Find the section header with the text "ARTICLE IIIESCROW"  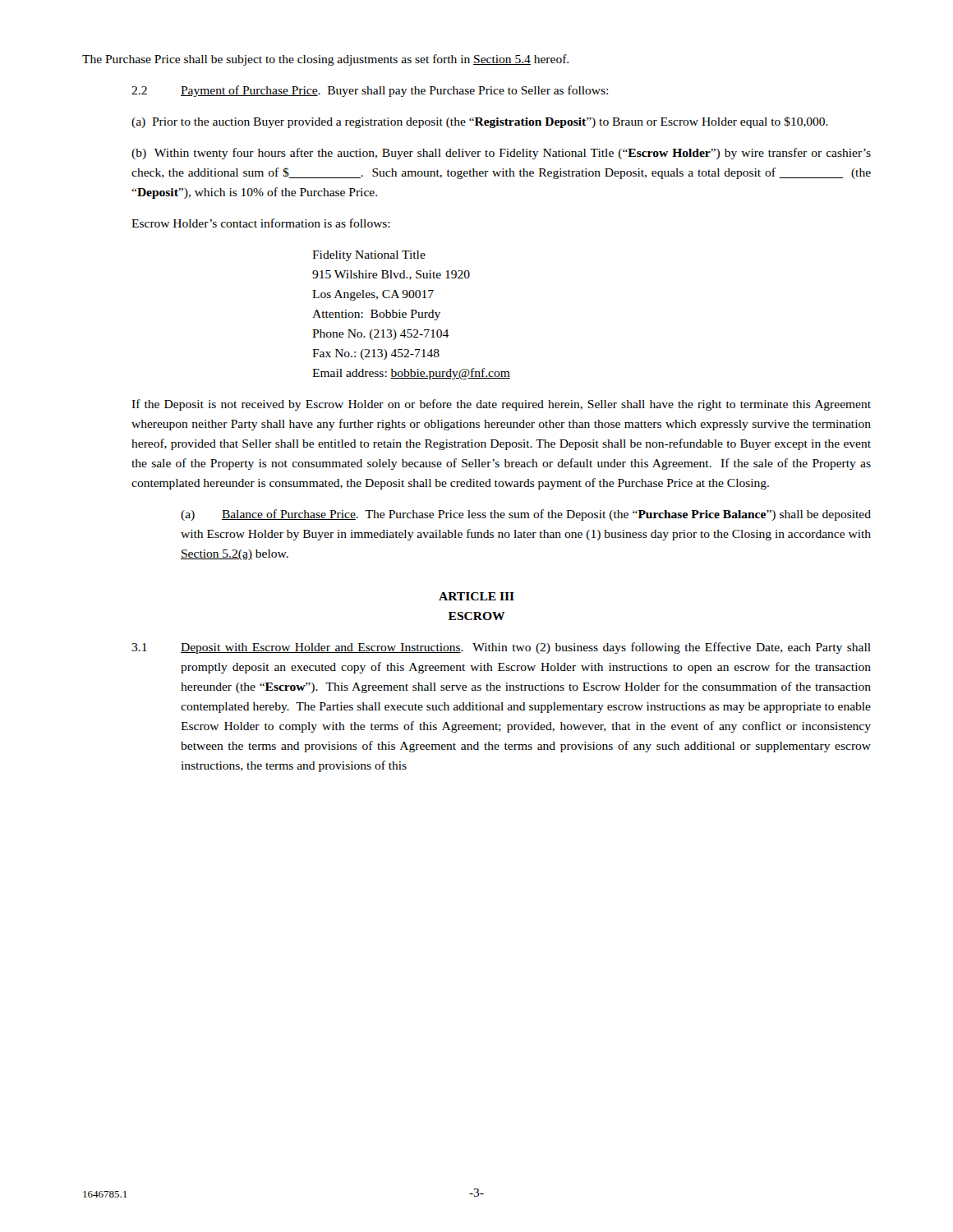pyautogui.click(x=476, y=606)
